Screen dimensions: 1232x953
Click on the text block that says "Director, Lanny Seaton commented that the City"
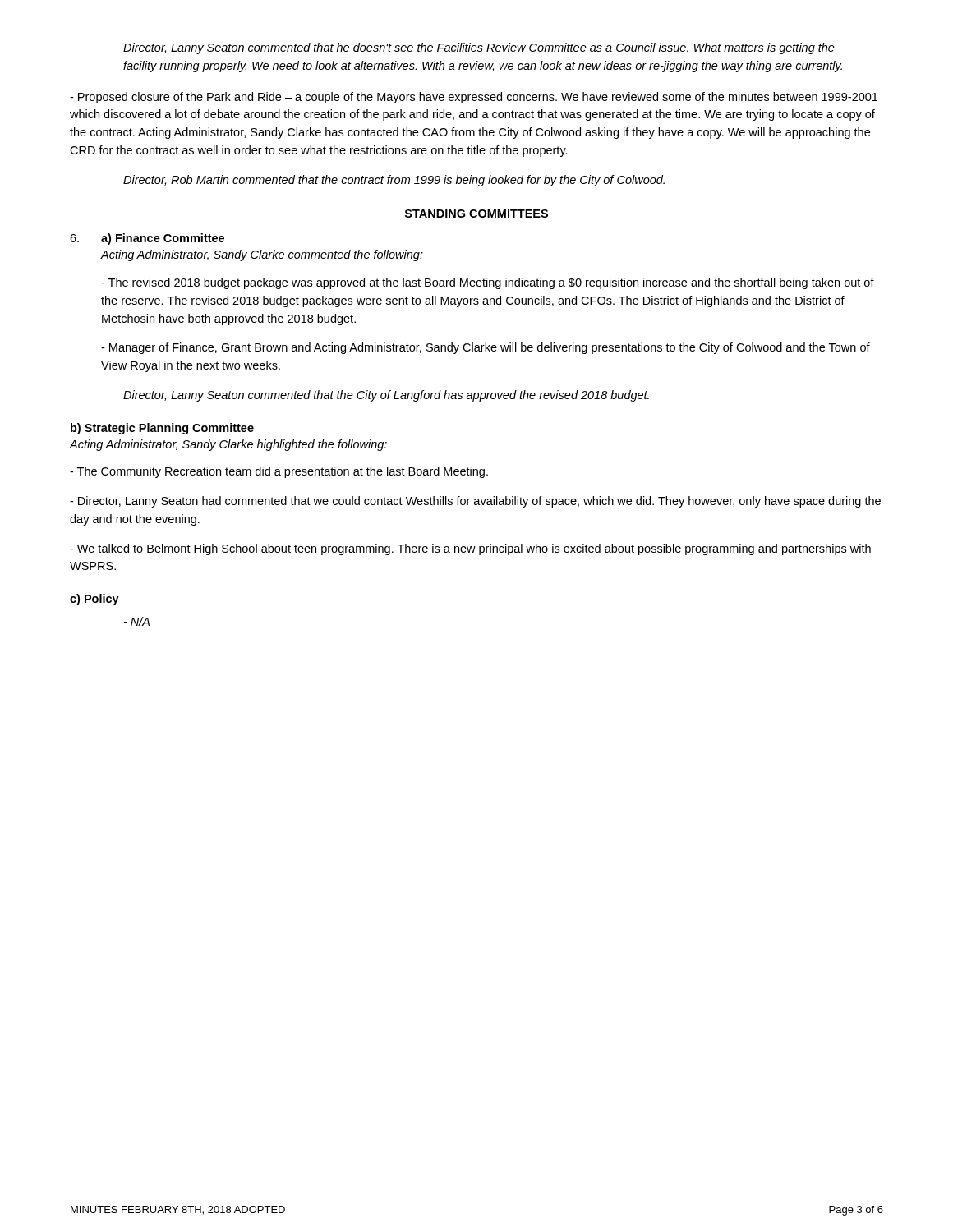pyautogui.click(x=387, y=395)
